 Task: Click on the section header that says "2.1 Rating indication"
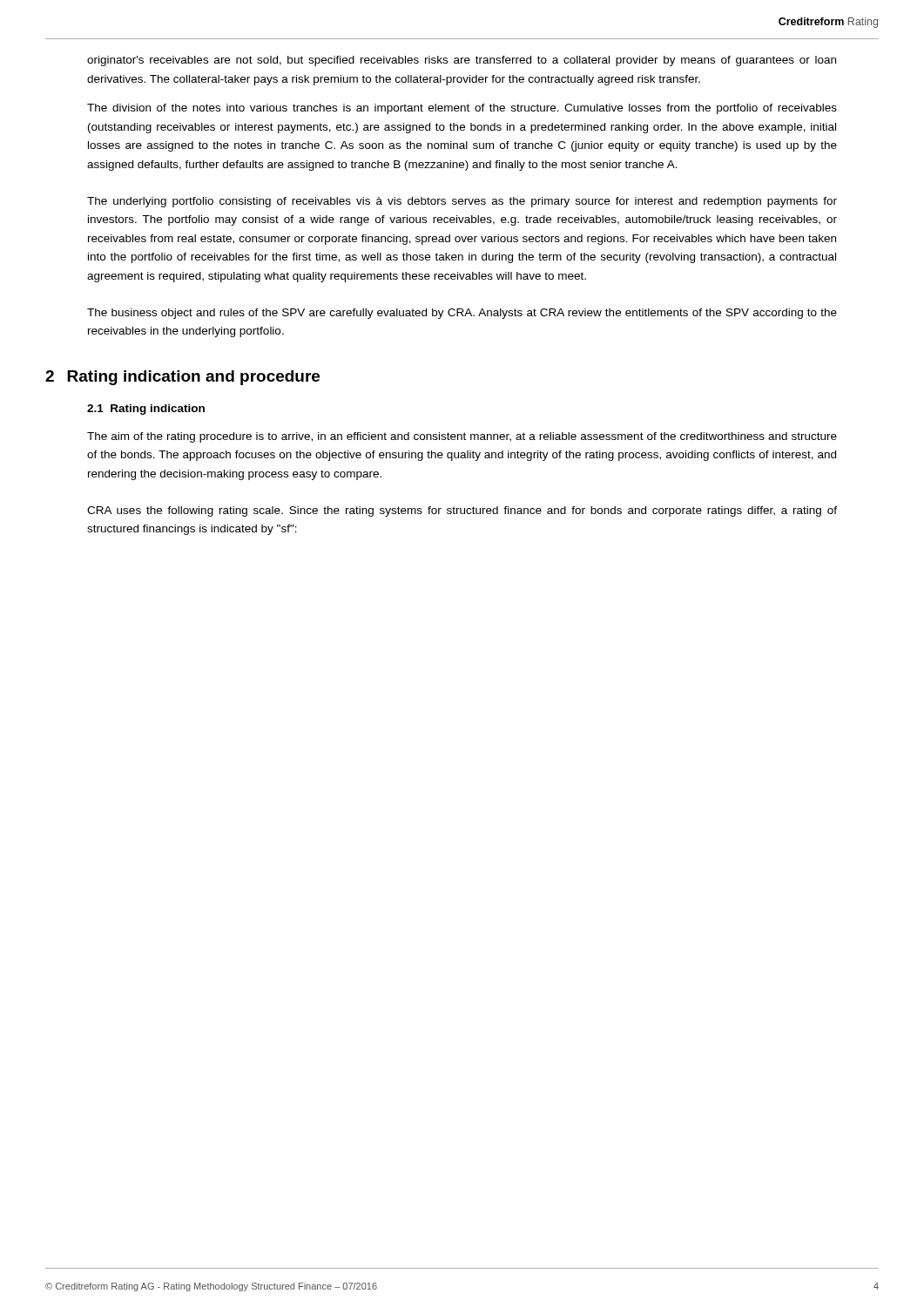tap(146, 408)
